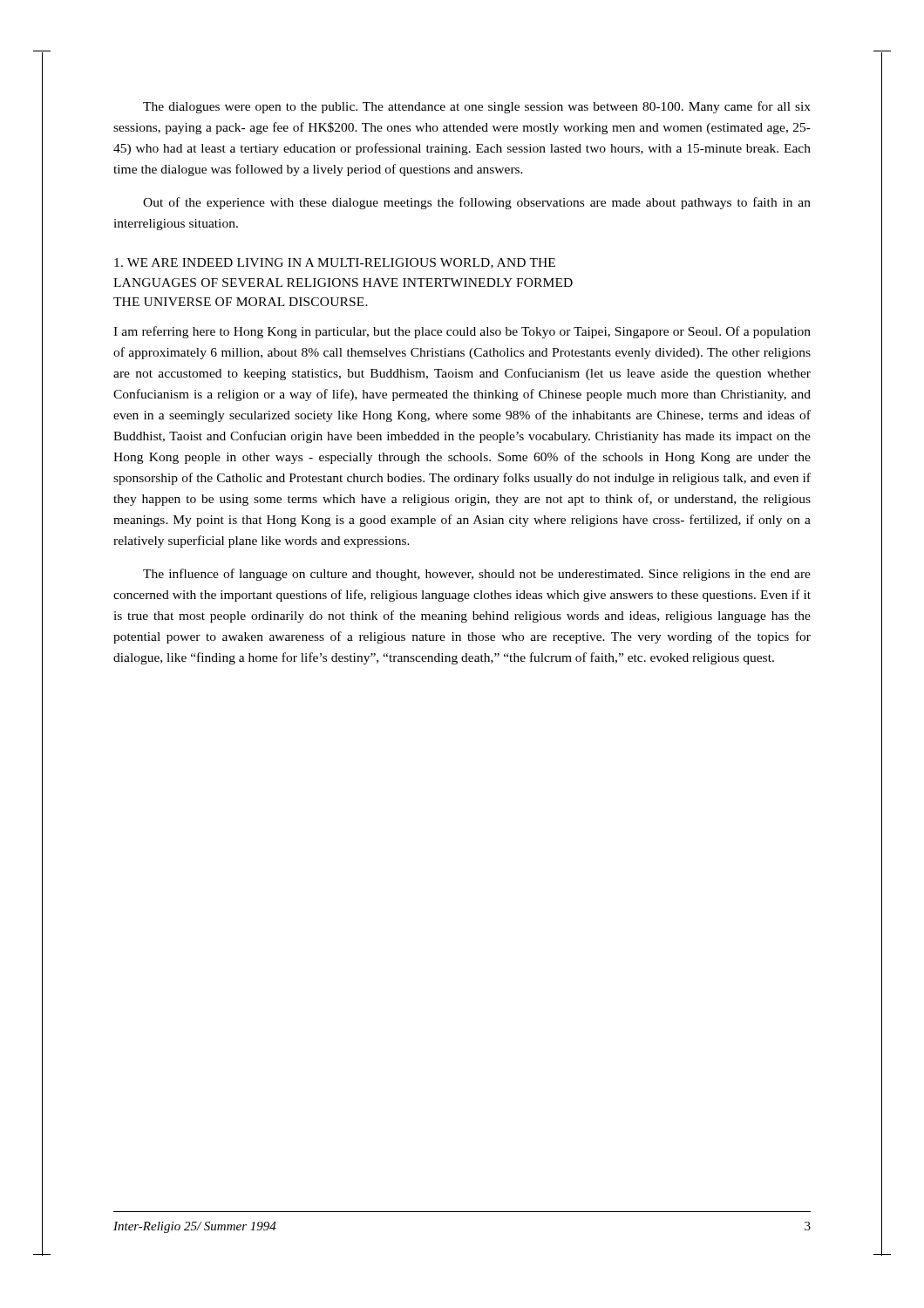Navigate to the element starting "1. WE ARE"
The width and height of the screenshot is (924, 1308).
343,282
